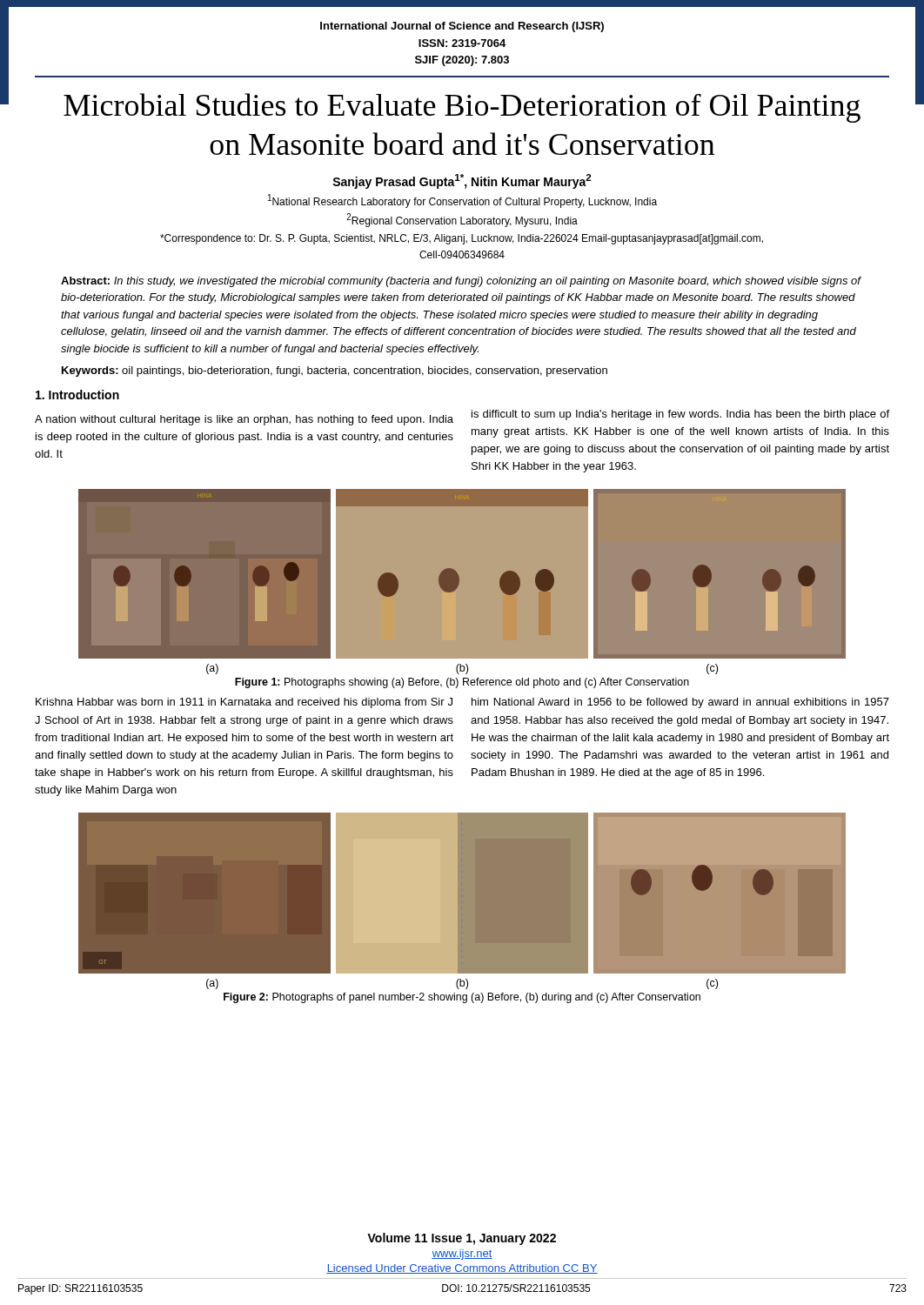Point to the block starting "Microbial Studies to Evaluate Bio-Deterioration of Oil Painting"

pos(462,124)
